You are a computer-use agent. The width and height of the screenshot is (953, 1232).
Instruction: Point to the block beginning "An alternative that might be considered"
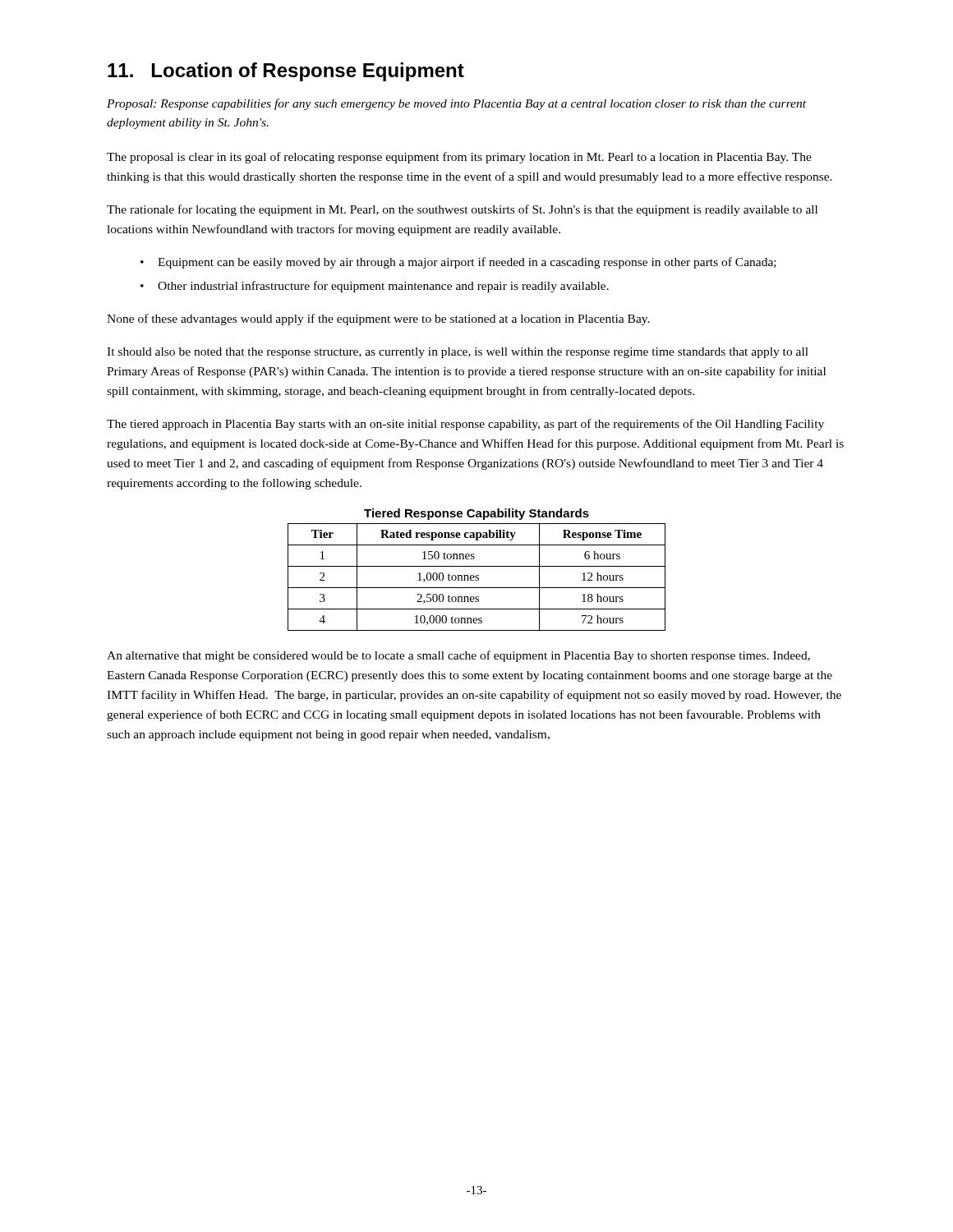(474, 694)
